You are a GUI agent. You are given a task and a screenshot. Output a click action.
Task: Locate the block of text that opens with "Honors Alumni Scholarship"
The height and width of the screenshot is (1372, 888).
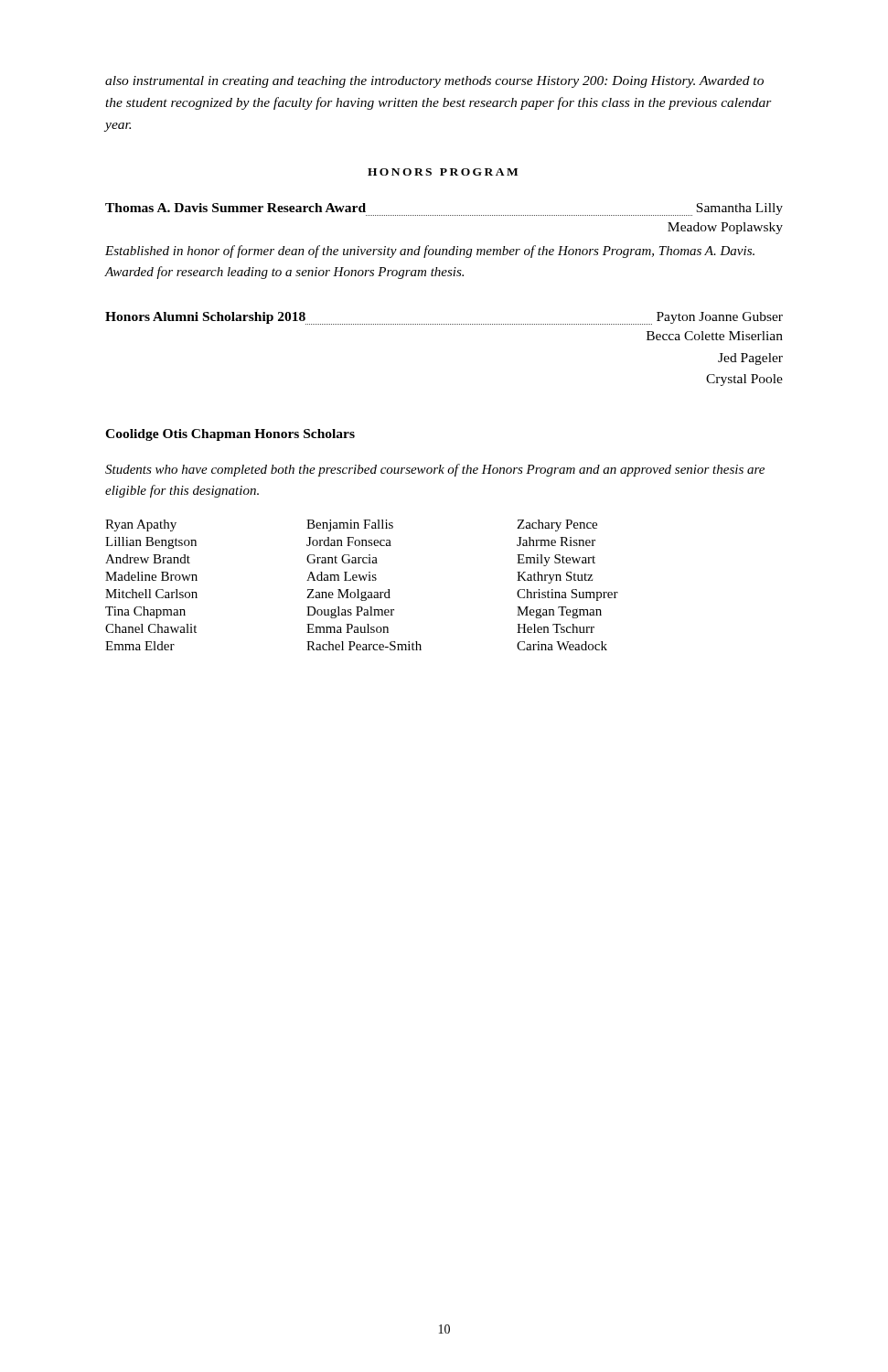tap(207, 318)
